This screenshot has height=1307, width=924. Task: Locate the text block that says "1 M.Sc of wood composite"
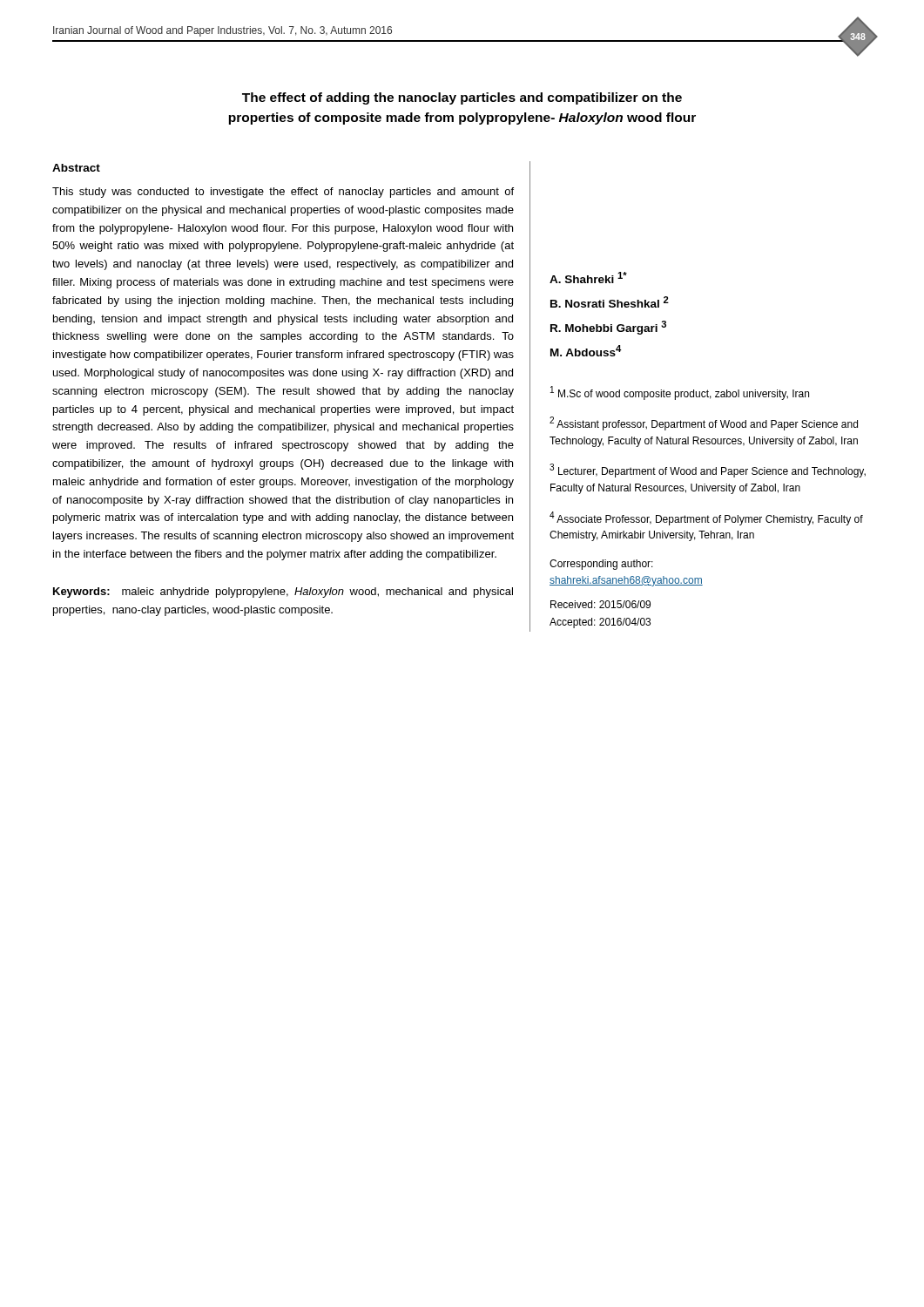tap(680, 392)
